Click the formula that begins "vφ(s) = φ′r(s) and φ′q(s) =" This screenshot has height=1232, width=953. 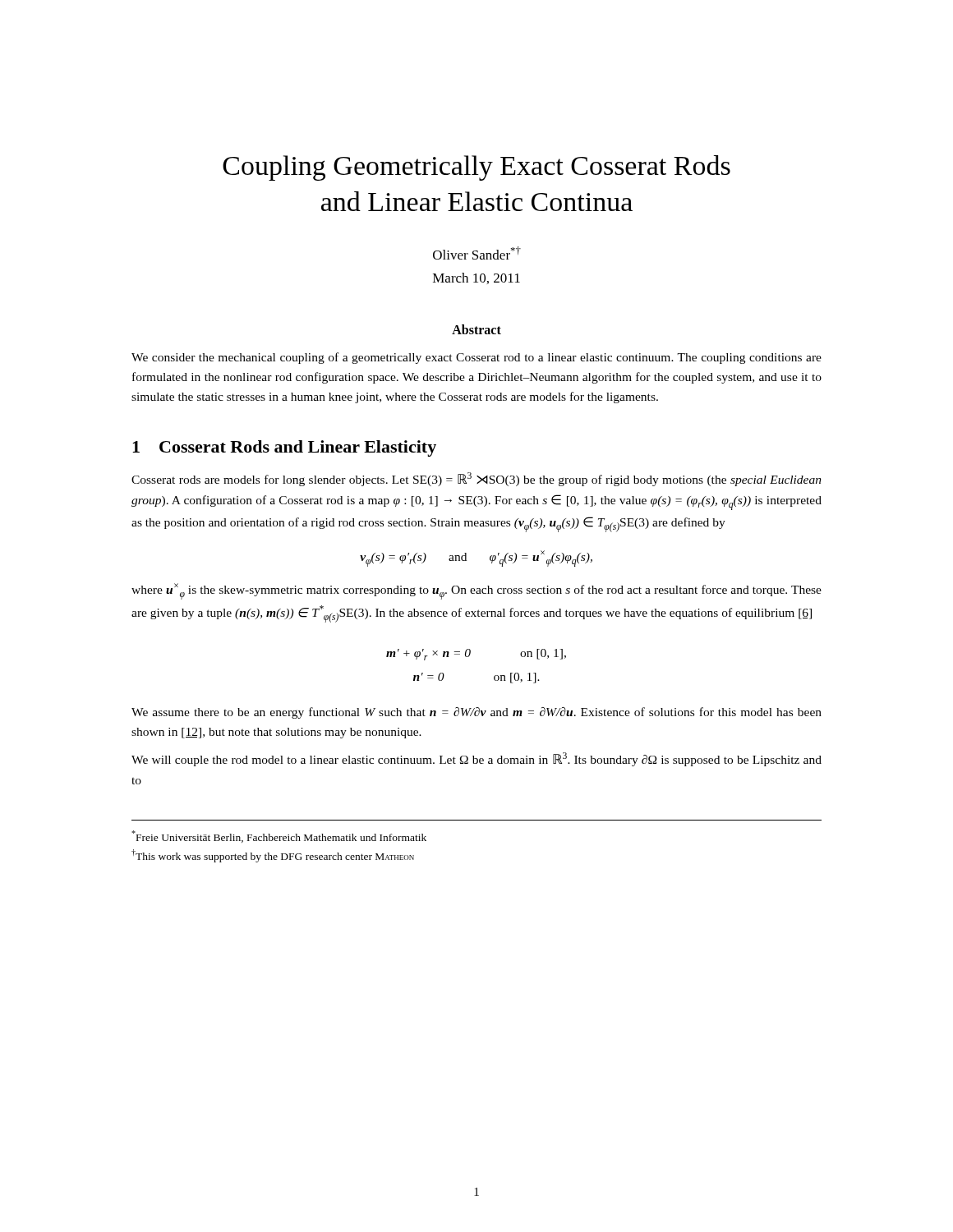pos(476,558)
